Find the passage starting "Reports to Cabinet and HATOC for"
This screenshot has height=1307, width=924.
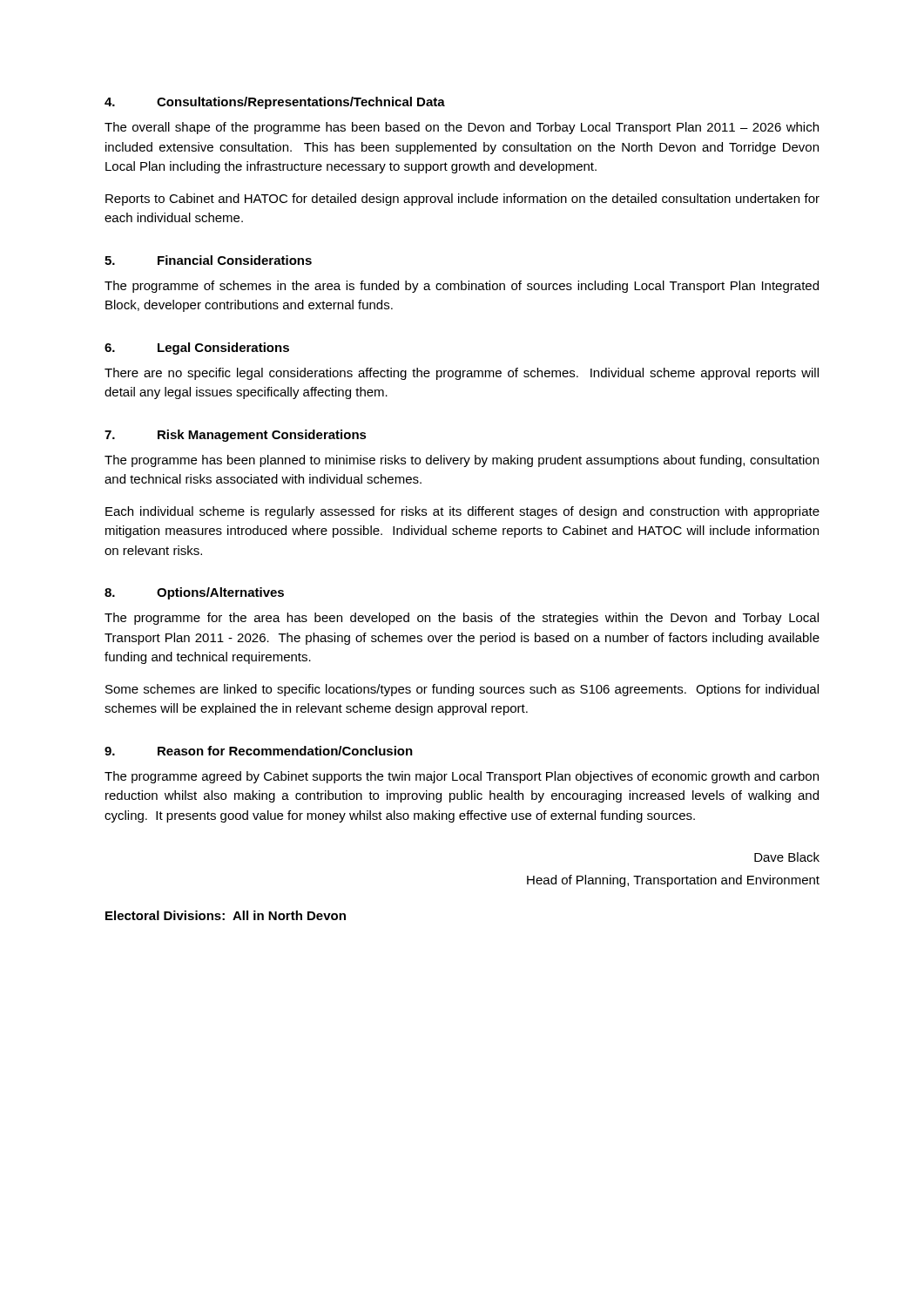point(462,208)
